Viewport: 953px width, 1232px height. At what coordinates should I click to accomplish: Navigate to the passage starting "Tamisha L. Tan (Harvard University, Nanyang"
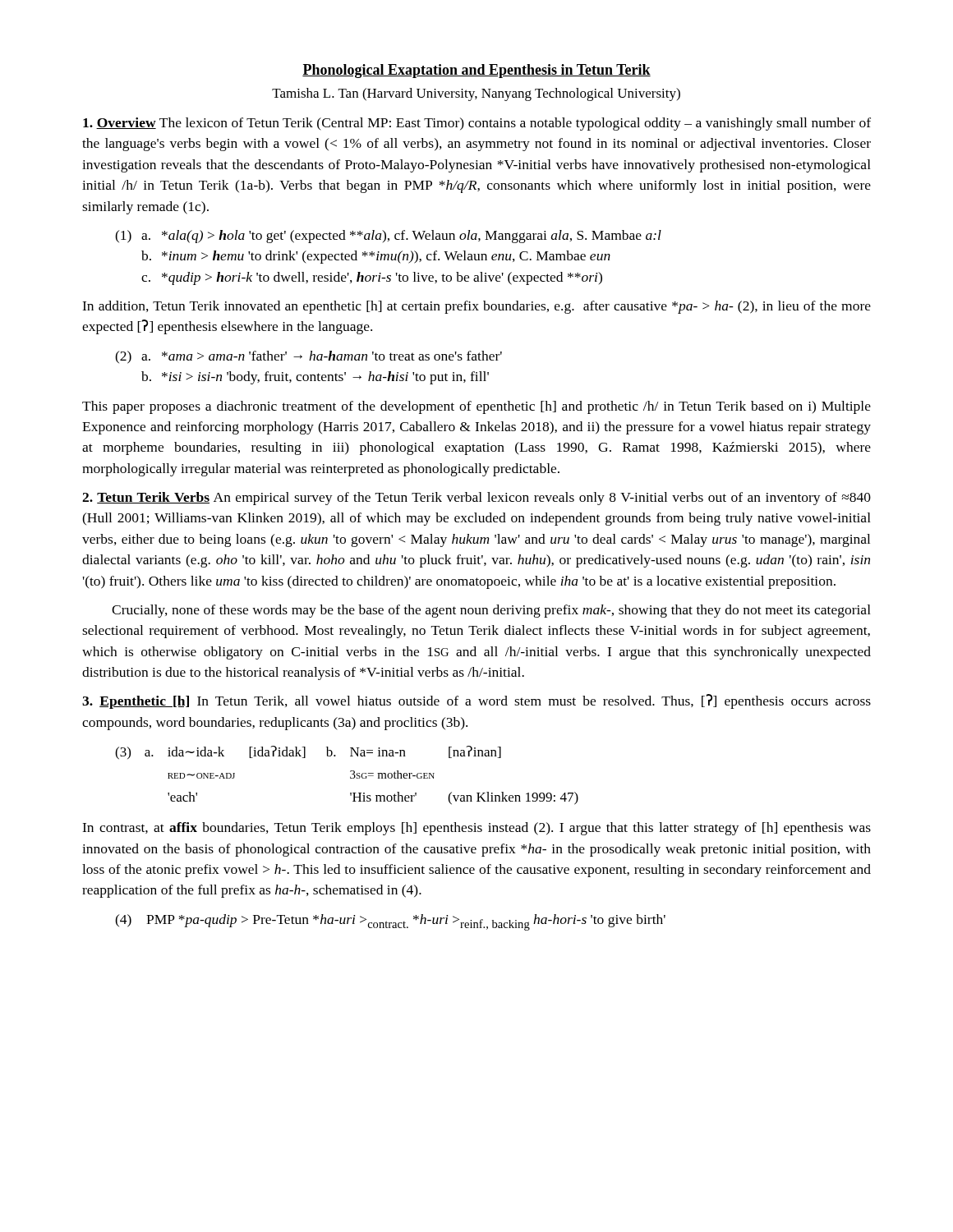[476, 94]
